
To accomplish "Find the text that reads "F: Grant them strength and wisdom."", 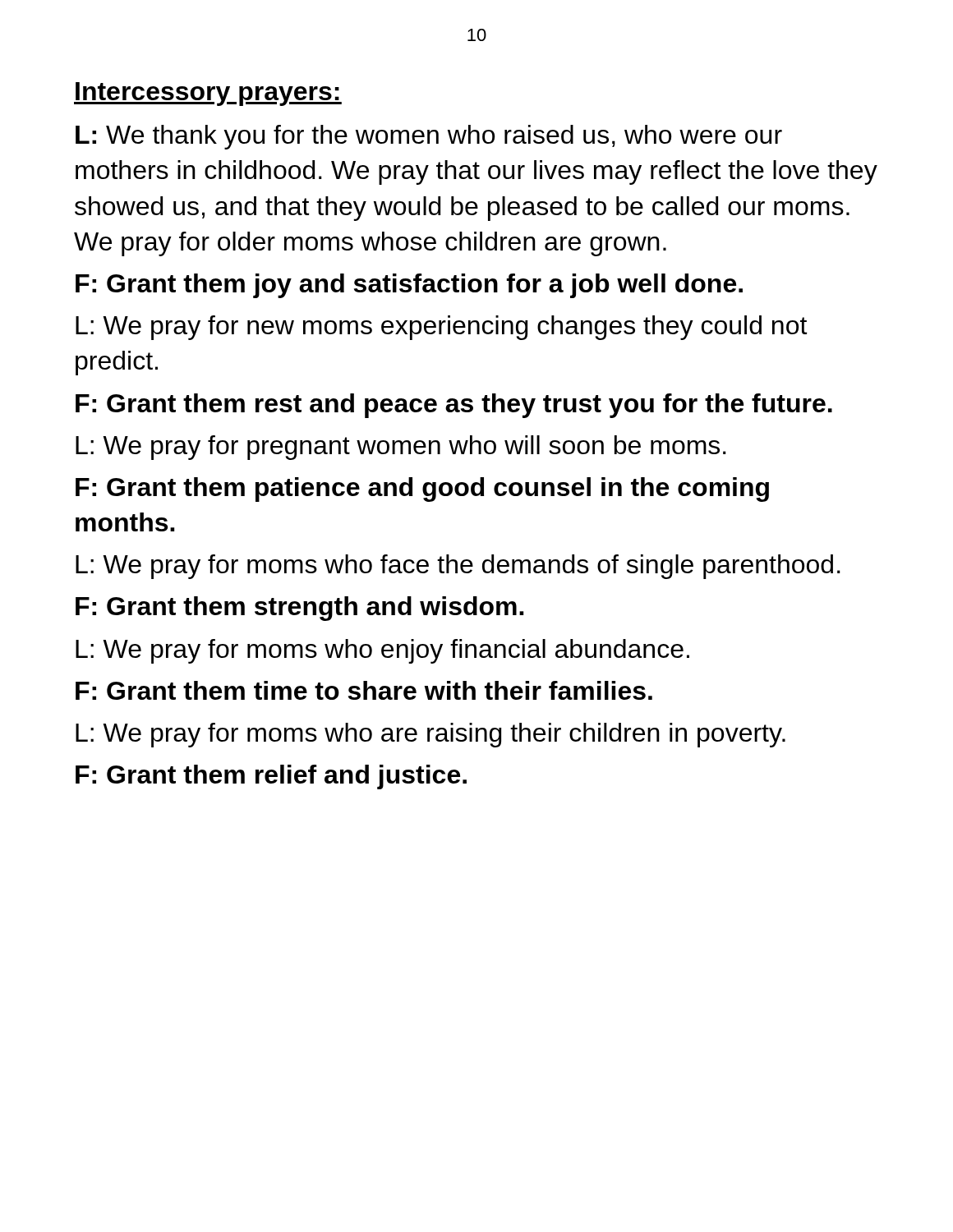I will click(476, 607).
